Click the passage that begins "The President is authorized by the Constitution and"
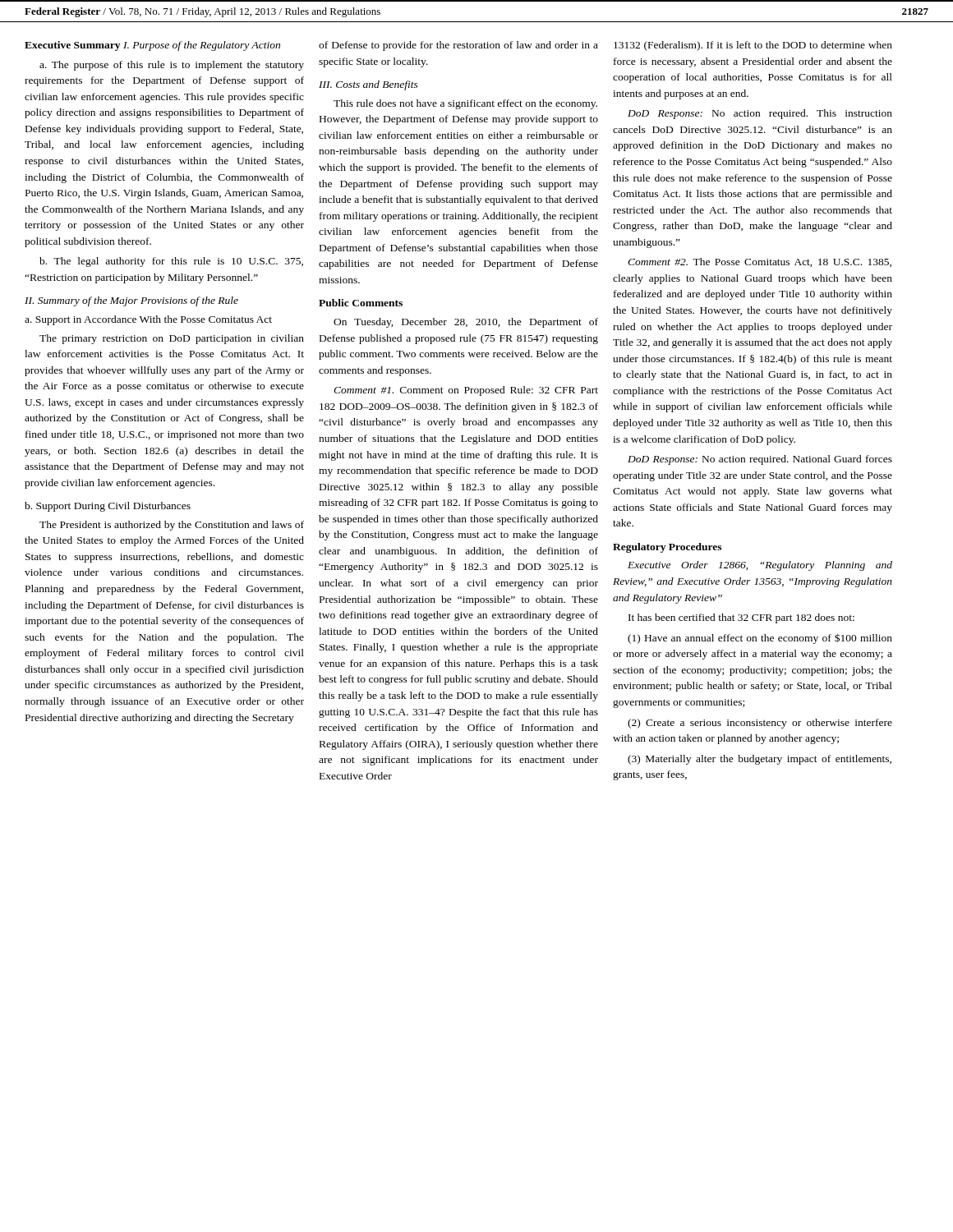 164,621
